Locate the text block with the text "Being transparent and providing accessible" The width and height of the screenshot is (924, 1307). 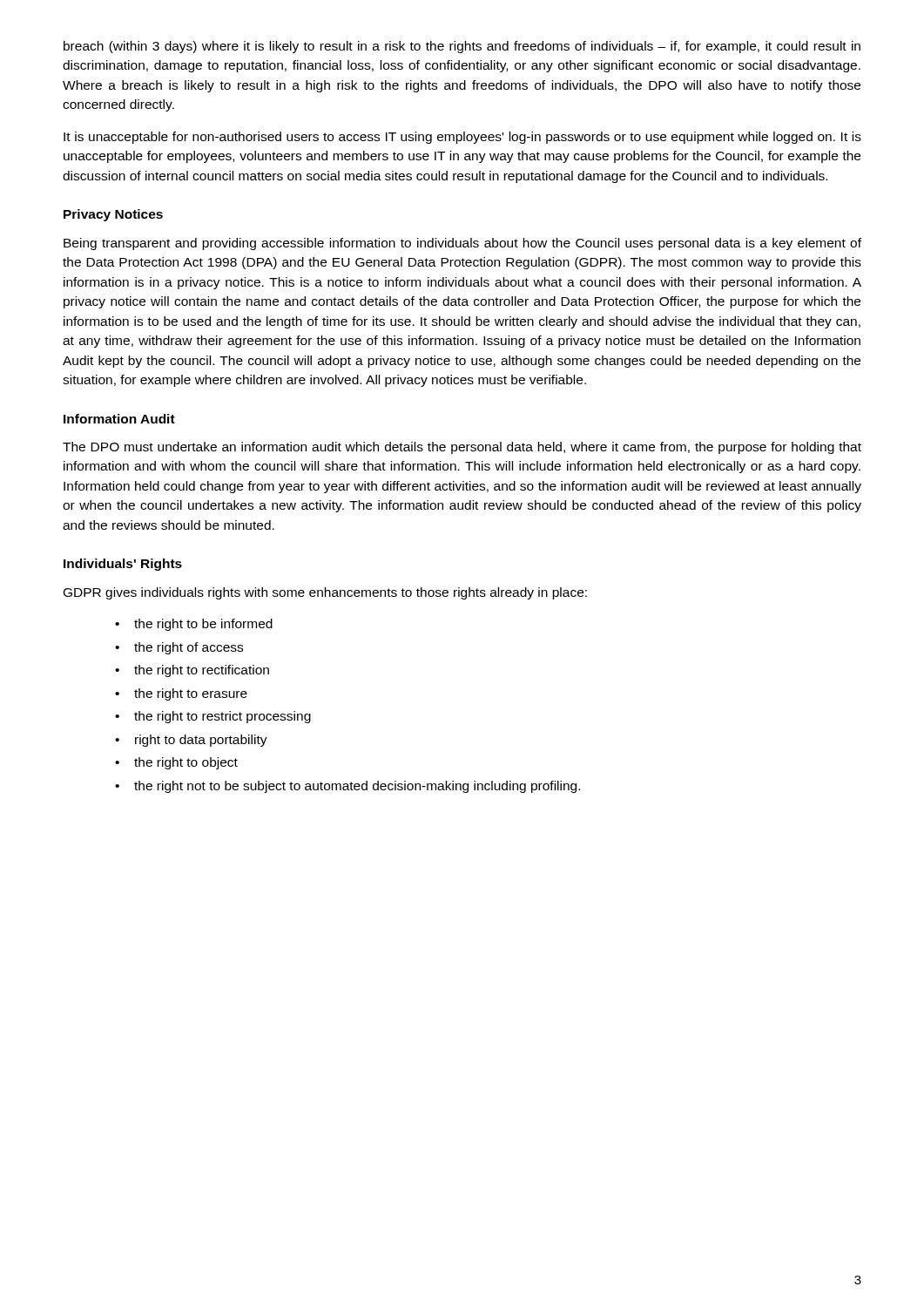(462, 311)
